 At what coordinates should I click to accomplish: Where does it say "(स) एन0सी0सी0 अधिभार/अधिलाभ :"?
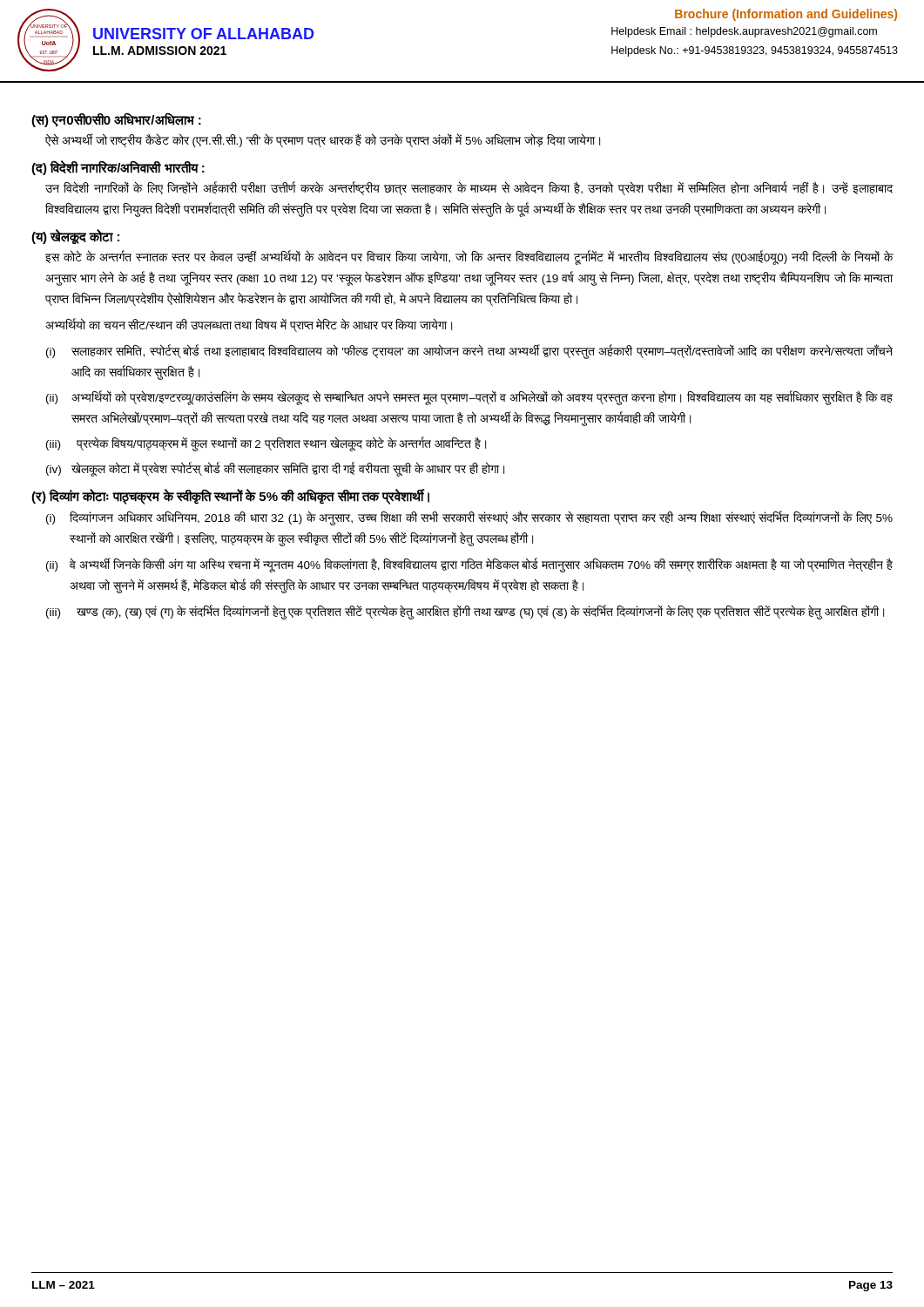[x=117, y=120]
